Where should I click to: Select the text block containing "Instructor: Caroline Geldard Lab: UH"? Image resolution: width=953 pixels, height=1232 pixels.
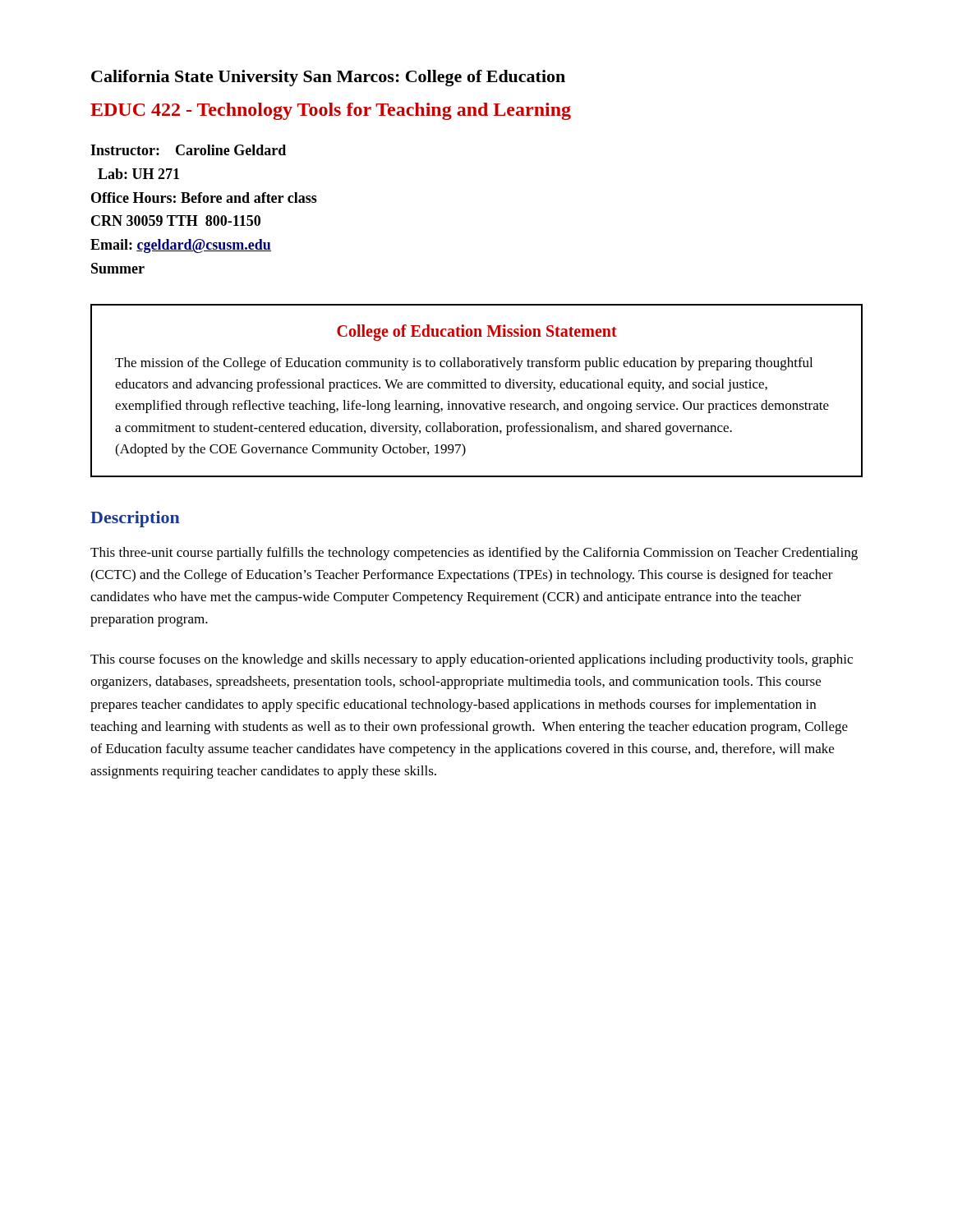point(204,209)
